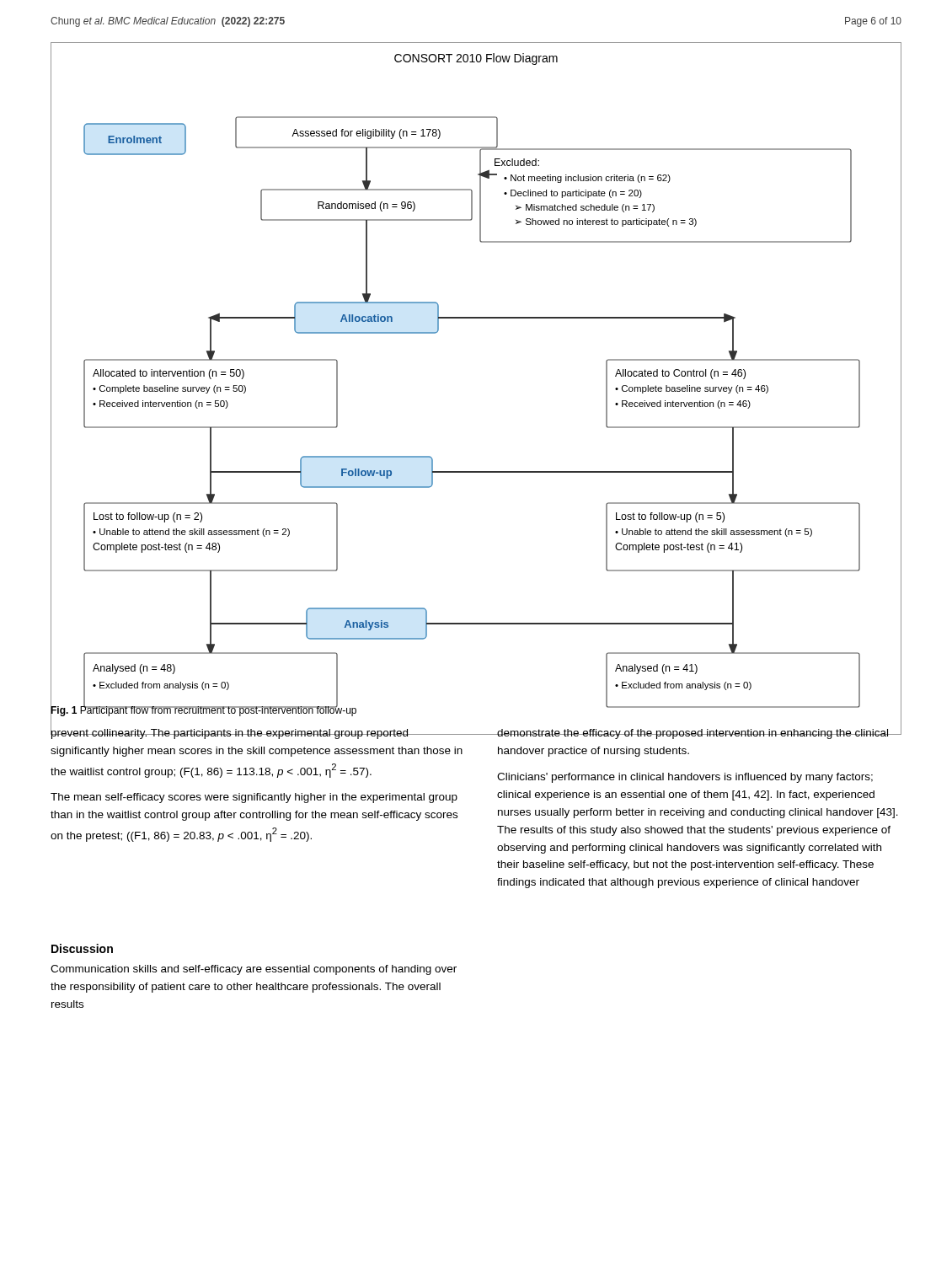This screenshot has width=952, height=1264.
Task: Locate the flowchart
Action: click(476, 388)
